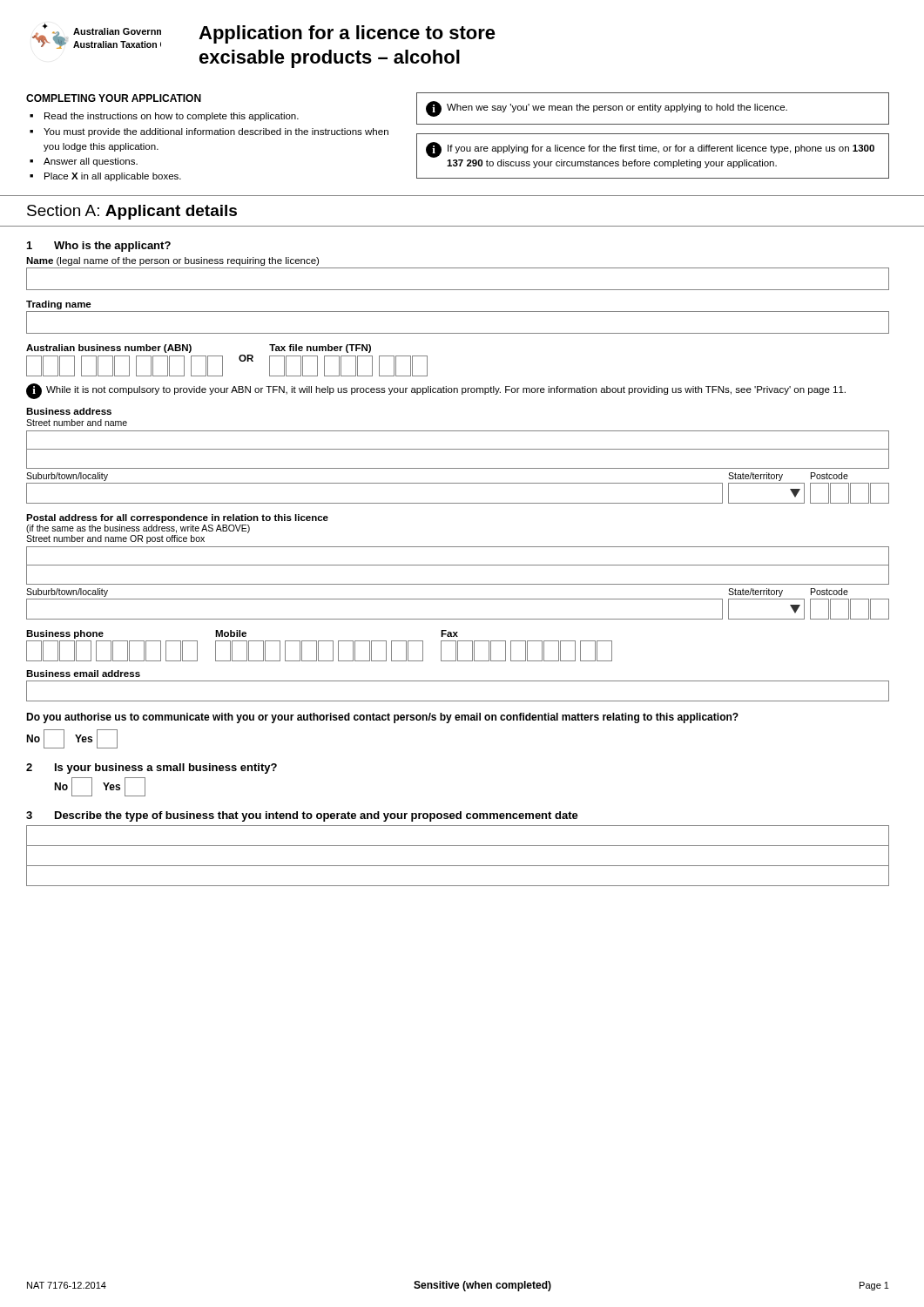Find the text starting "Answer all questions."
The image size is (924, 1307).
[91, 161]
